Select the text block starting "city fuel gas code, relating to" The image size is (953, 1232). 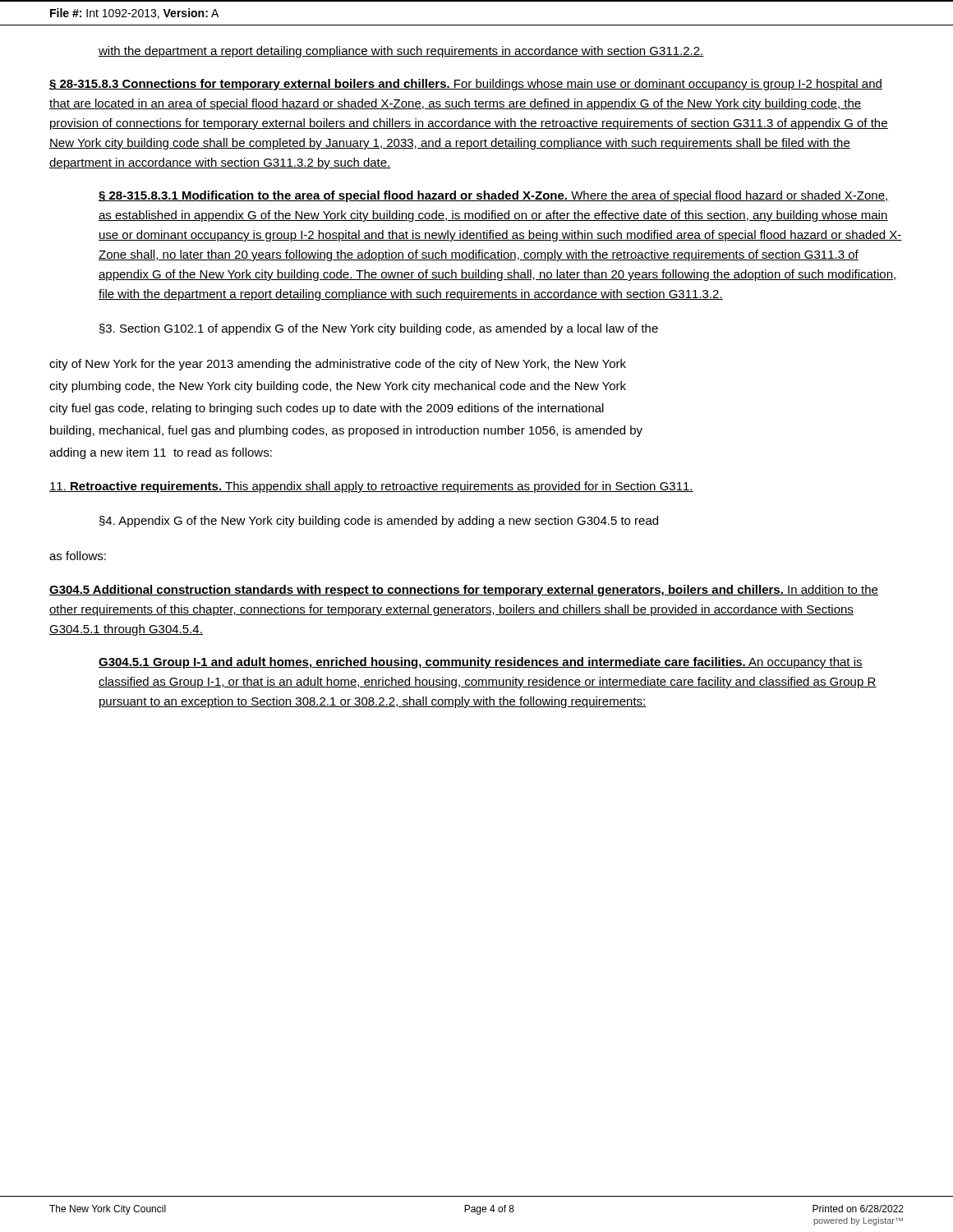point(327,408)
